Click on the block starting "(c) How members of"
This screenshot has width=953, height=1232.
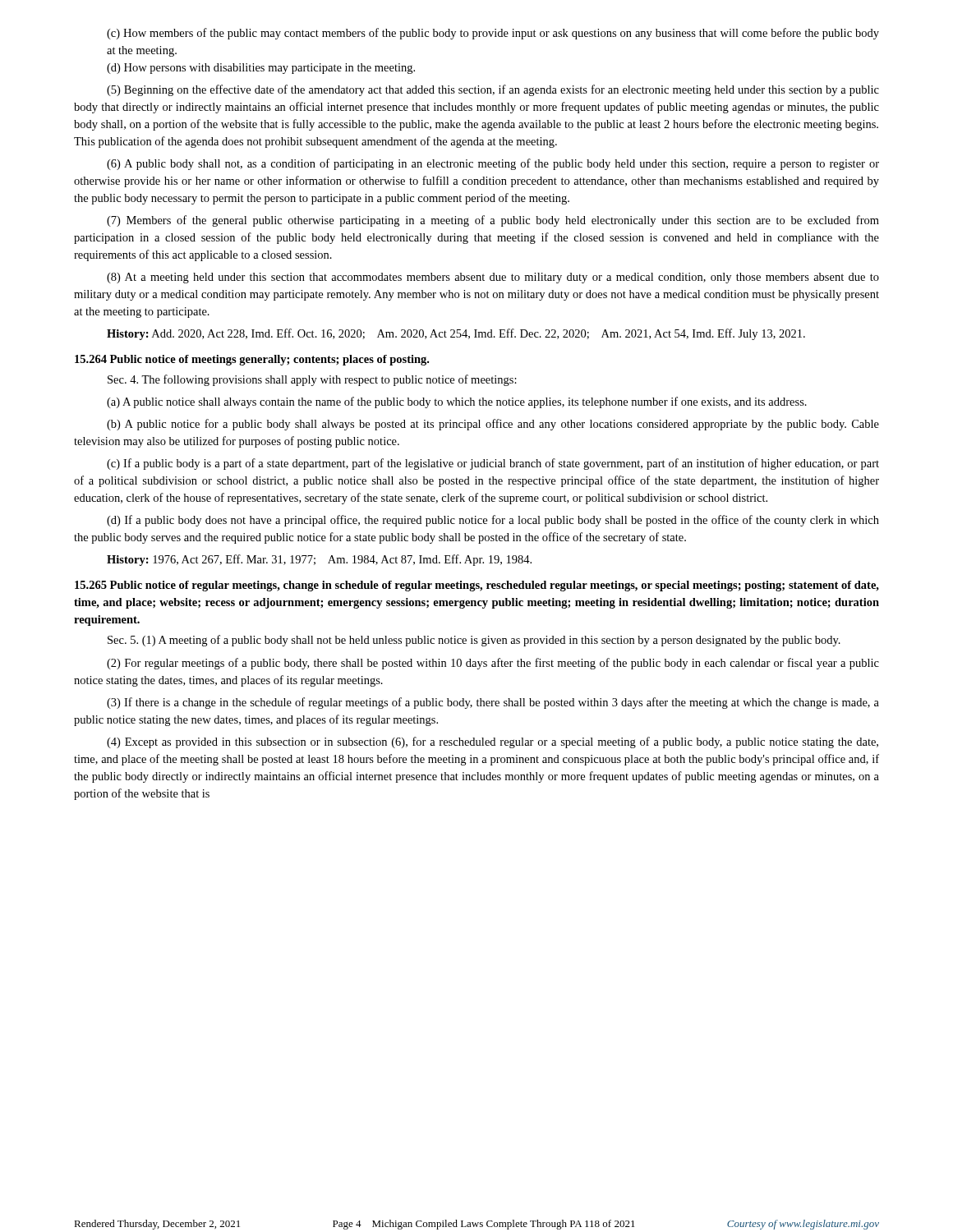pyautogui.click(x=493, y=42)
